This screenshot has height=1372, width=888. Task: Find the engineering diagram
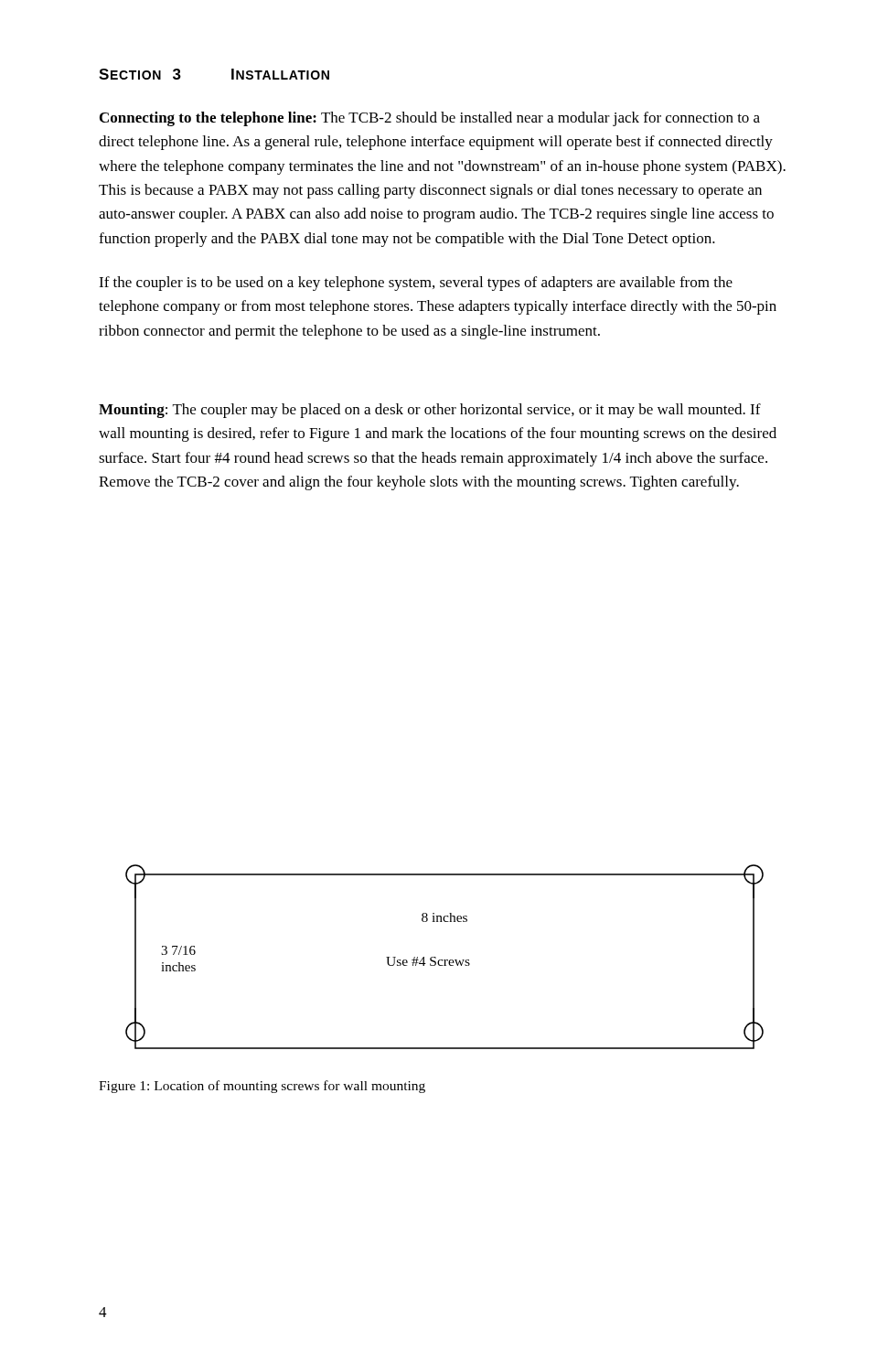(x=444, y=976)
